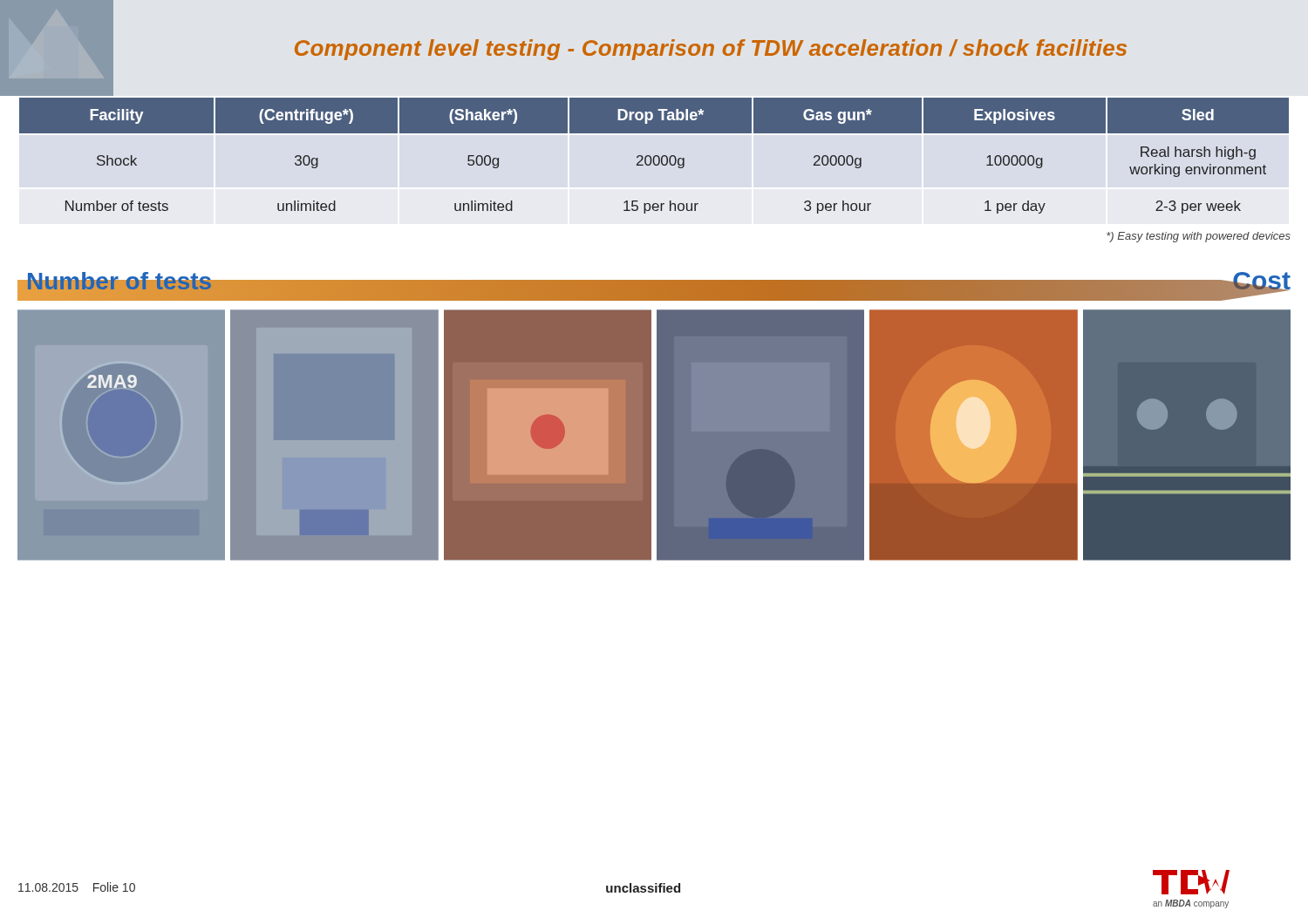This screenshot has height=924, width=1308.
Task: Navigate to the text block starting "Component level testing - Comparison of"
Action: coord(711,48)
